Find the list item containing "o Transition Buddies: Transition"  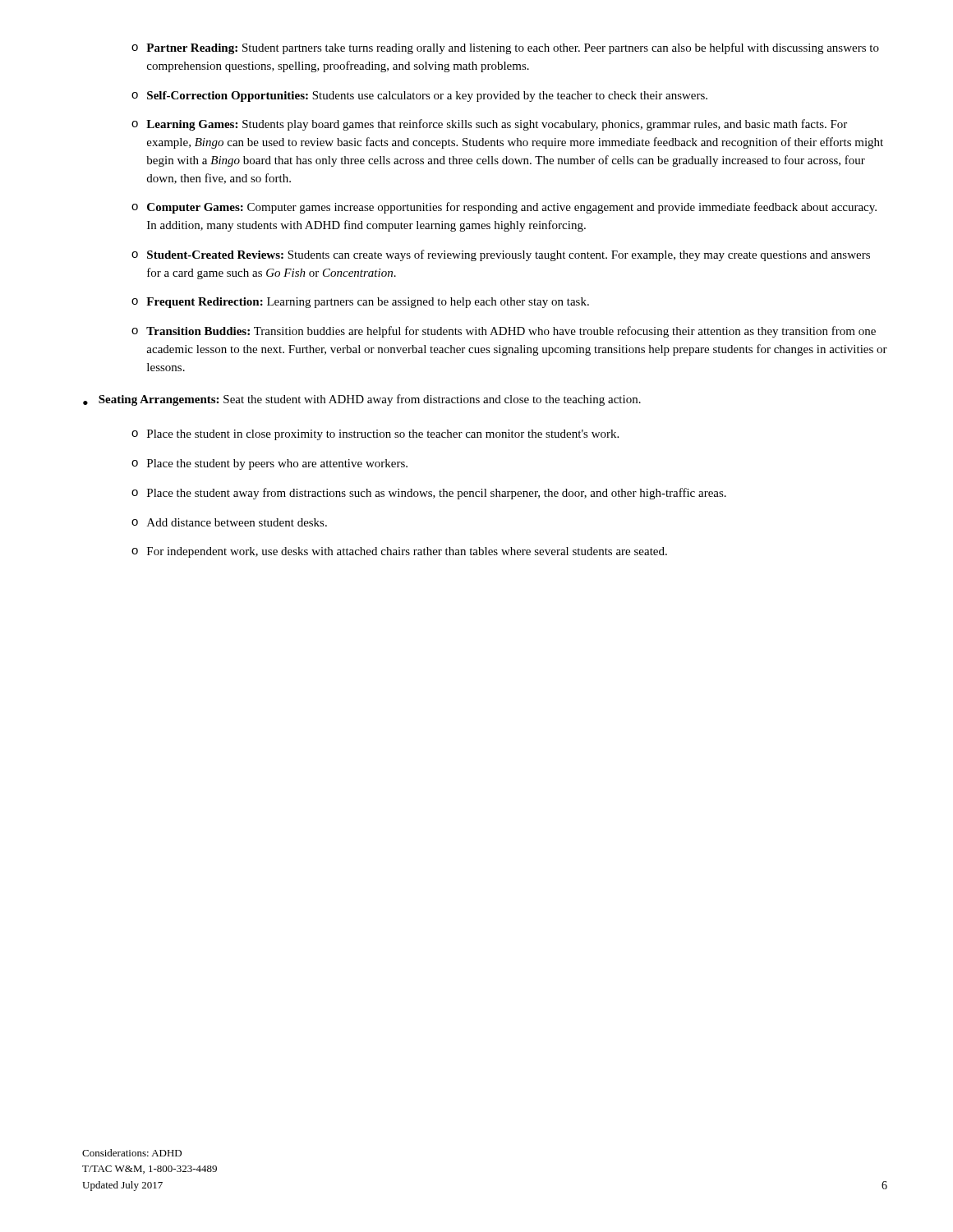(x=509, y=350)
